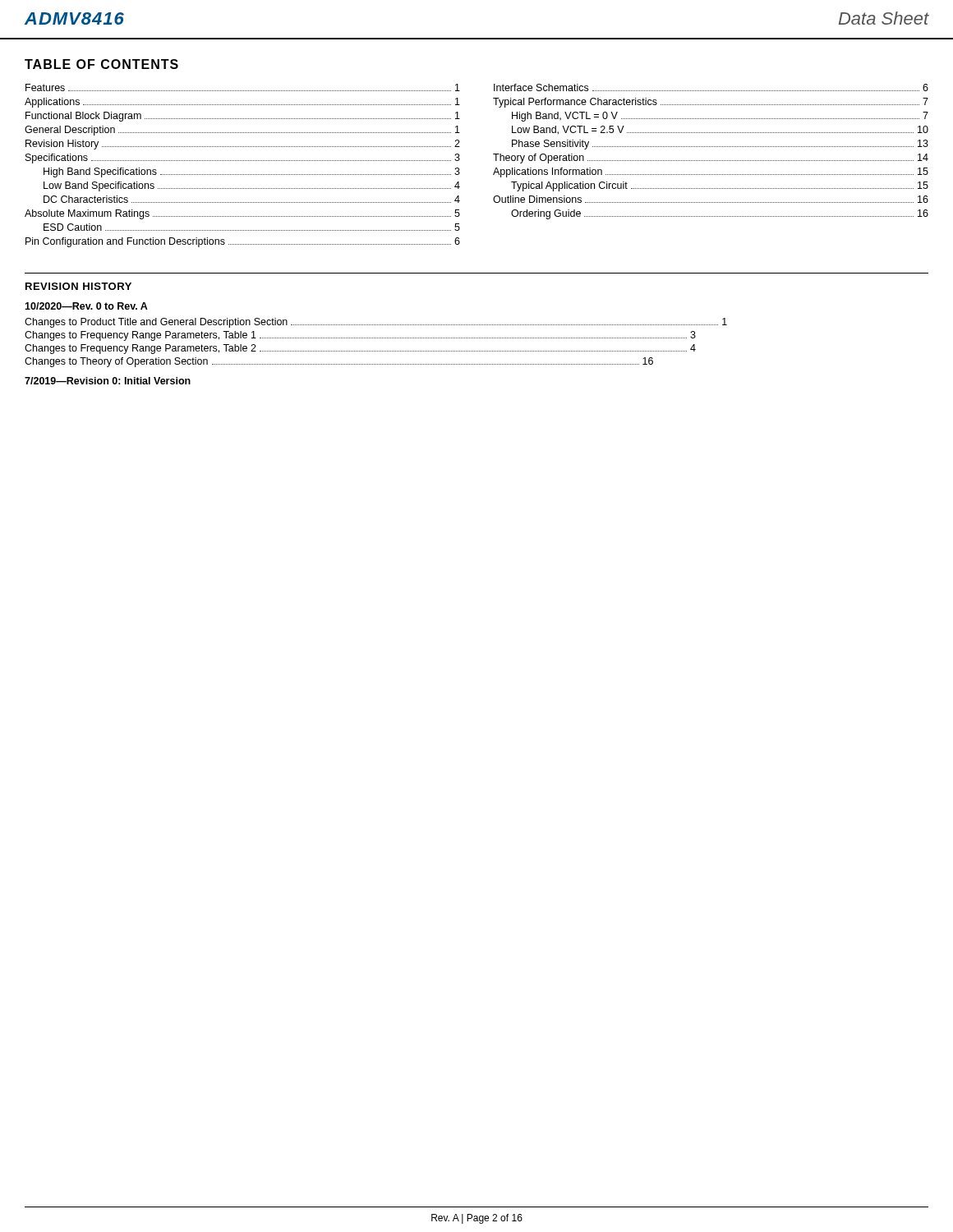Locate the block of text that opens with "Typical Performance Characteristics"
Viewport: 953px width, 1232px height.
click(x=711, y=102)
